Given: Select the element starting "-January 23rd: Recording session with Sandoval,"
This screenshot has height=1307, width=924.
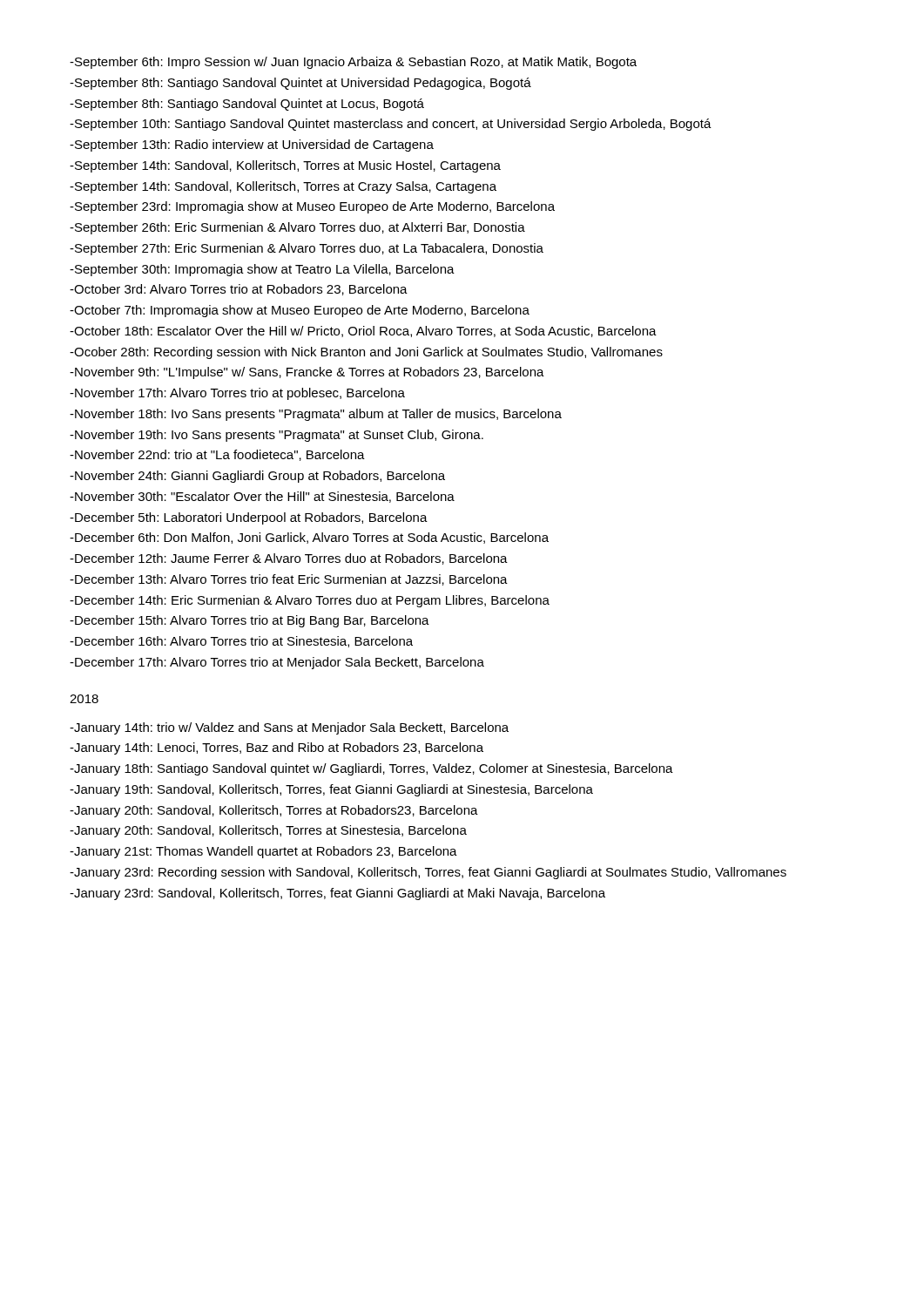Looking at the screenshot, I should point(428,872).
